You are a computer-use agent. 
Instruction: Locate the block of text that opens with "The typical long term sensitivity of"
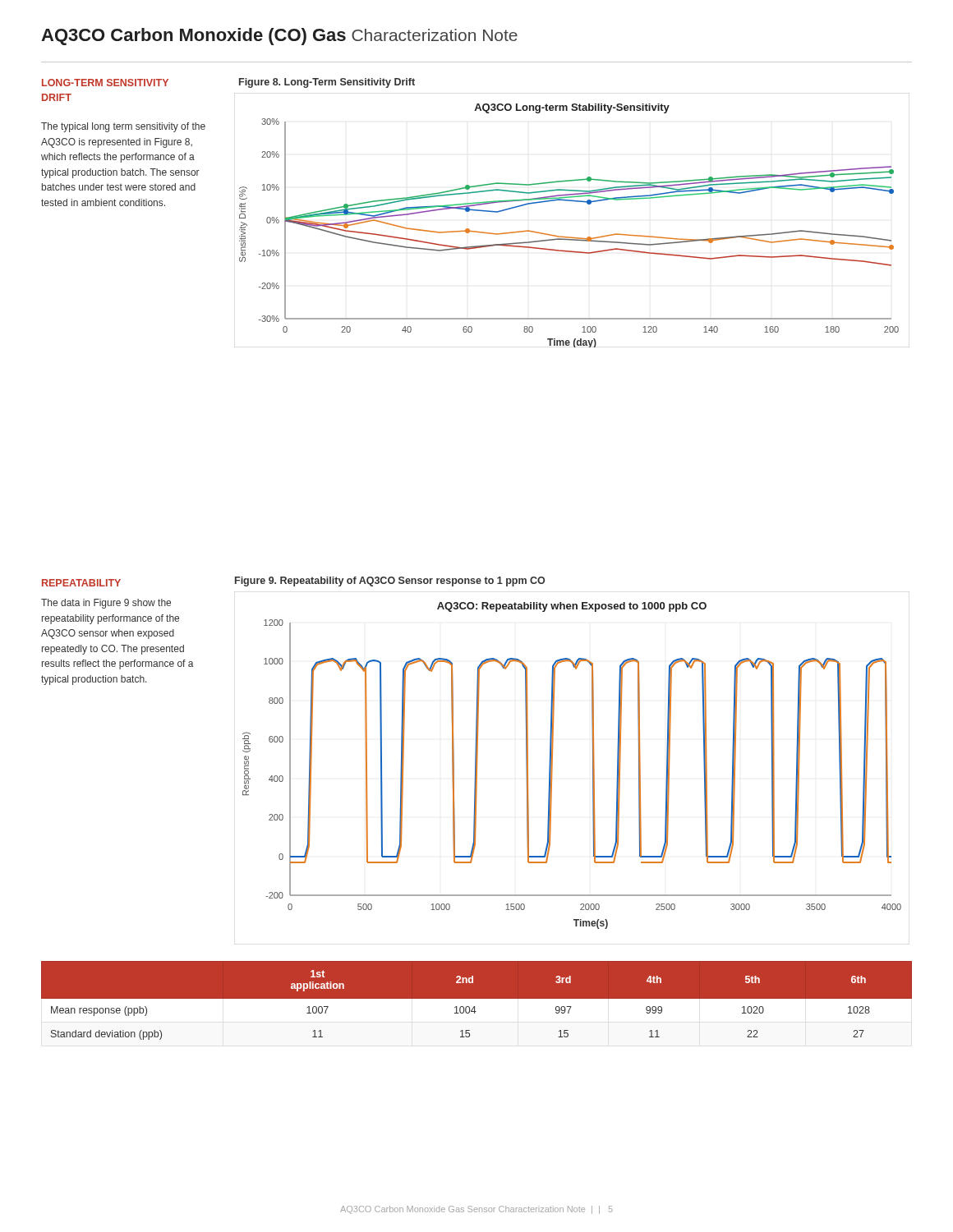pos(123,165)
